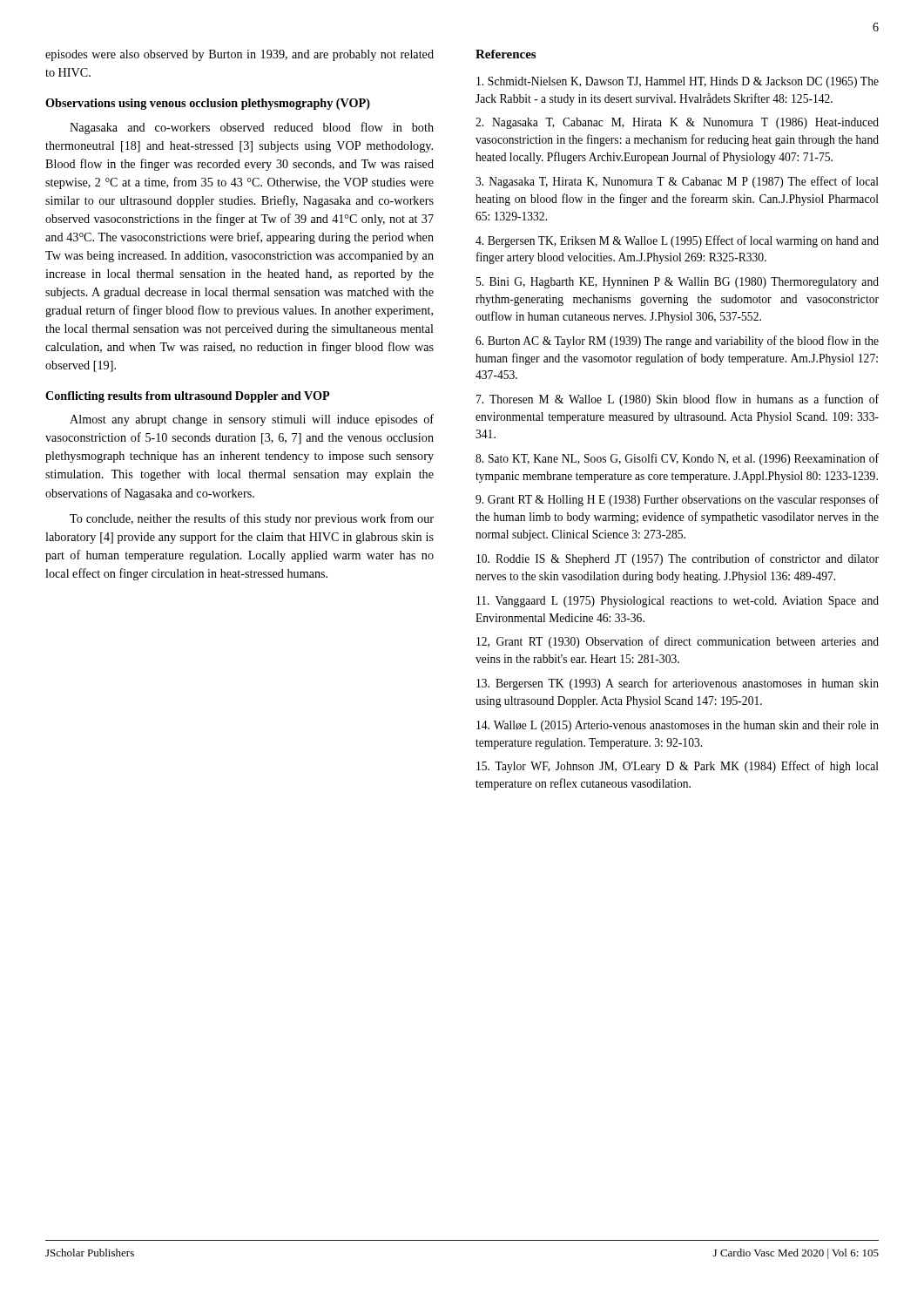Where is the passage that starts "Almost any abrupt change"?
This screenshot has width=924, height=1307.
click(x=240, y=497)
